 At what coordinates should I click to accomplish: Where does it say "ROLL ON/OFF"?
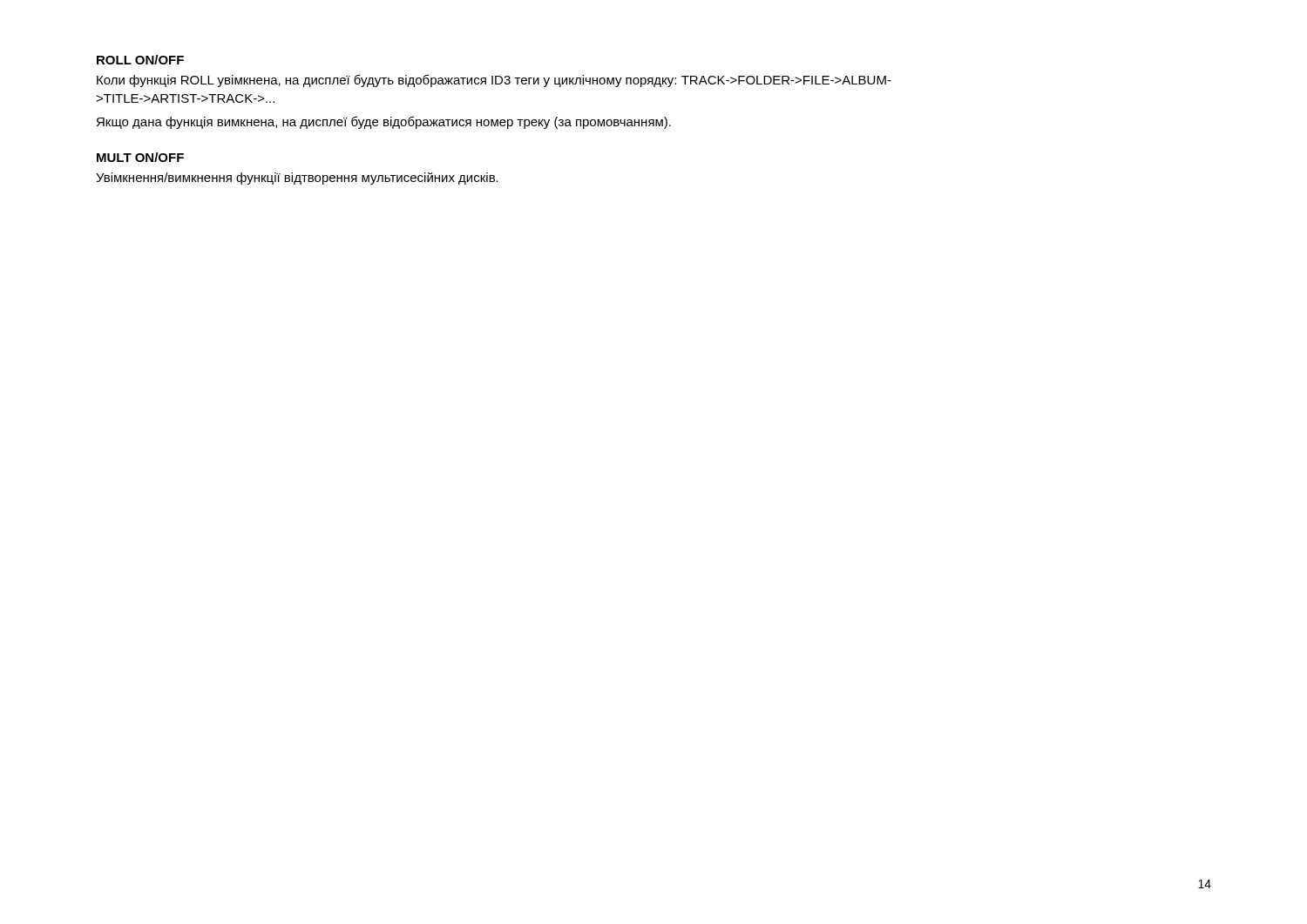point(140,60)
